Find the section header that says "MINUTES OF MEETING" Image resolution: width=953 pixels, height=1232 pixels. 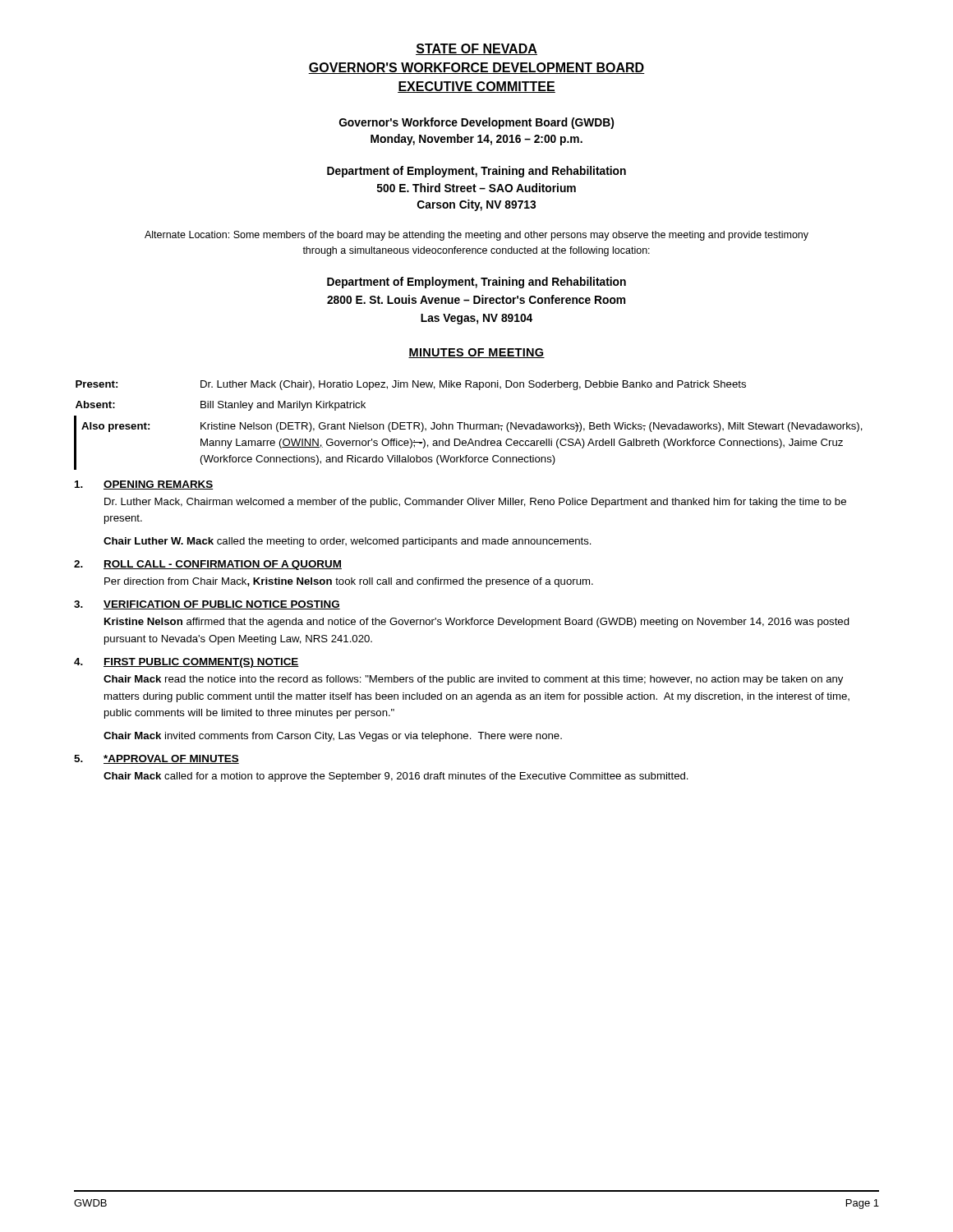(476, 352)
